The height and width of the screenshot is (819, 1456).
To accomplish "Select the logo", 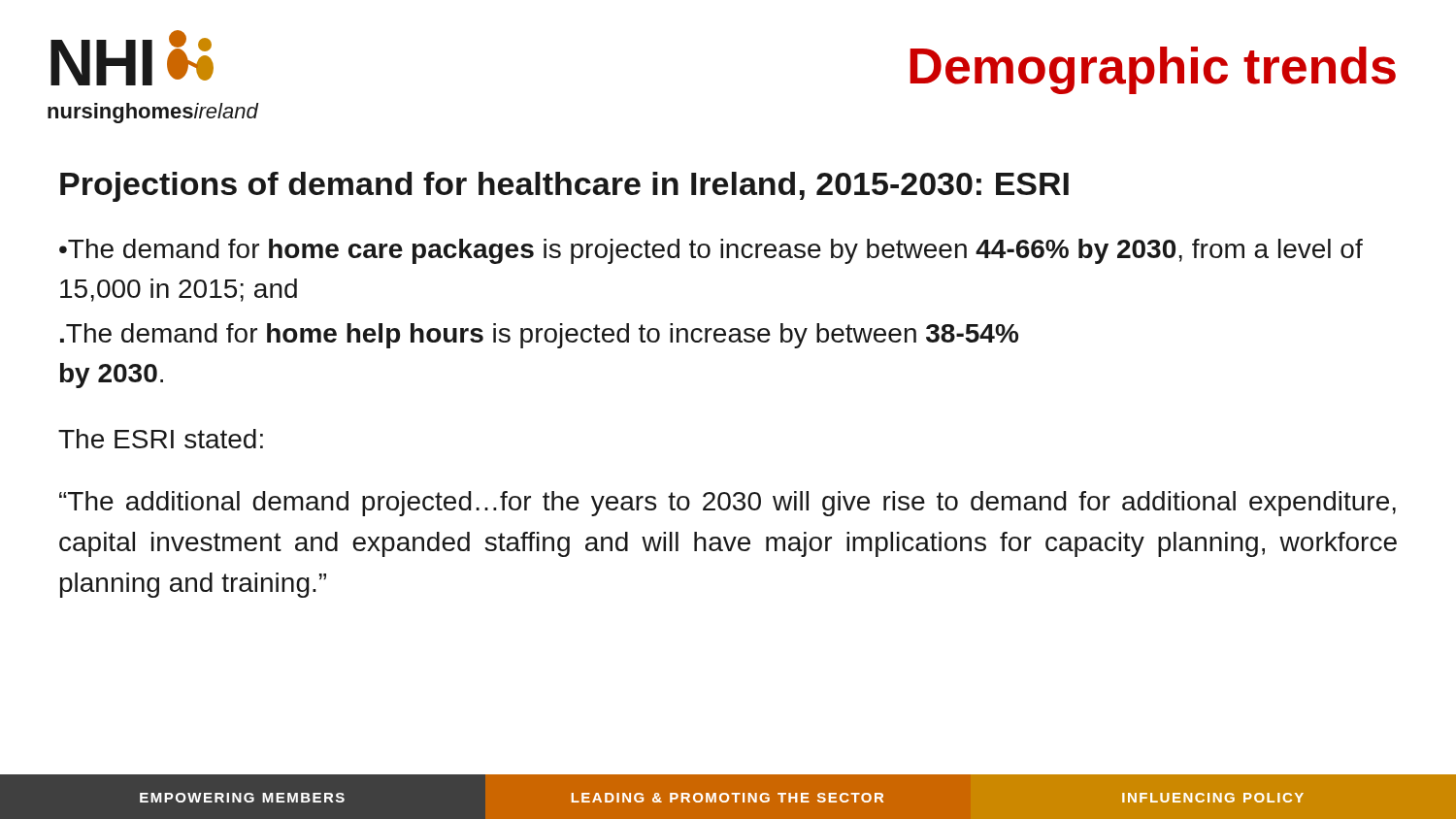I will tap(183, 76).
